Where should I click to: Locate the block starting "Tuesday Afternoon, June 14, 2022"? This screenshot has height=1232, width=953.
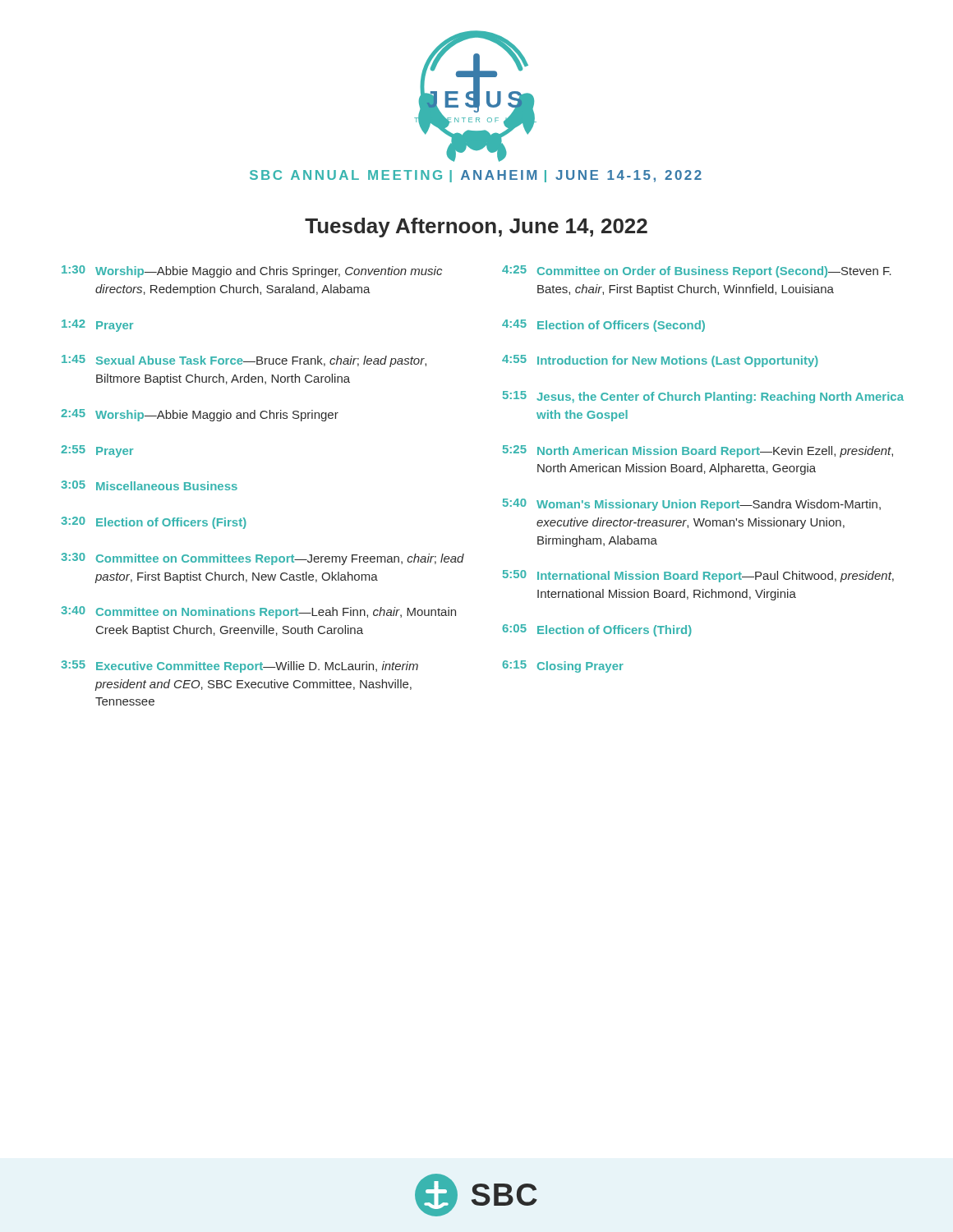click(x=476, y=226)
